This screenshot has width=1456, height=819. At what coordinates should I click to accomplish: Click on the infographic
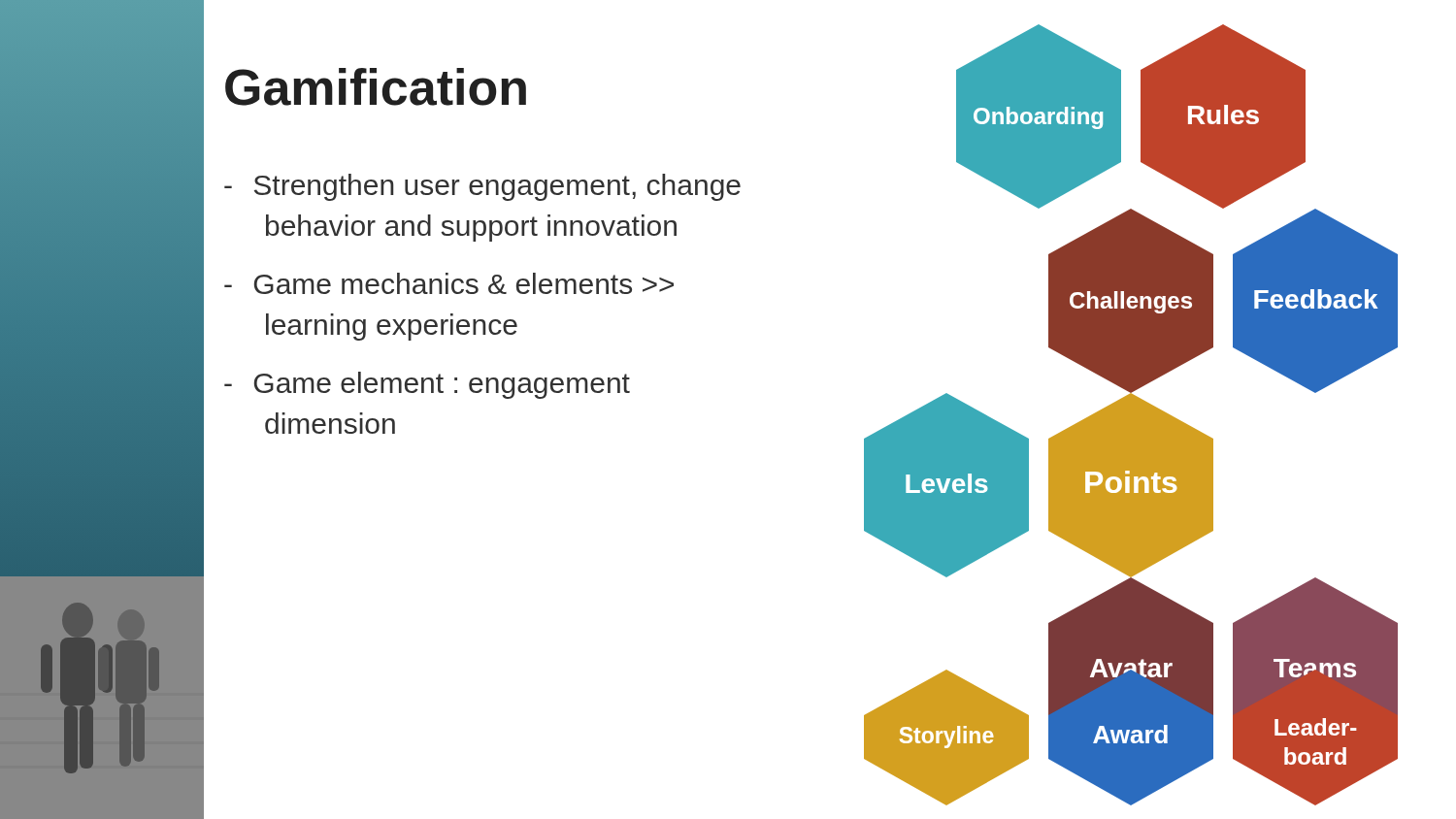click(x=1107, y=410)
